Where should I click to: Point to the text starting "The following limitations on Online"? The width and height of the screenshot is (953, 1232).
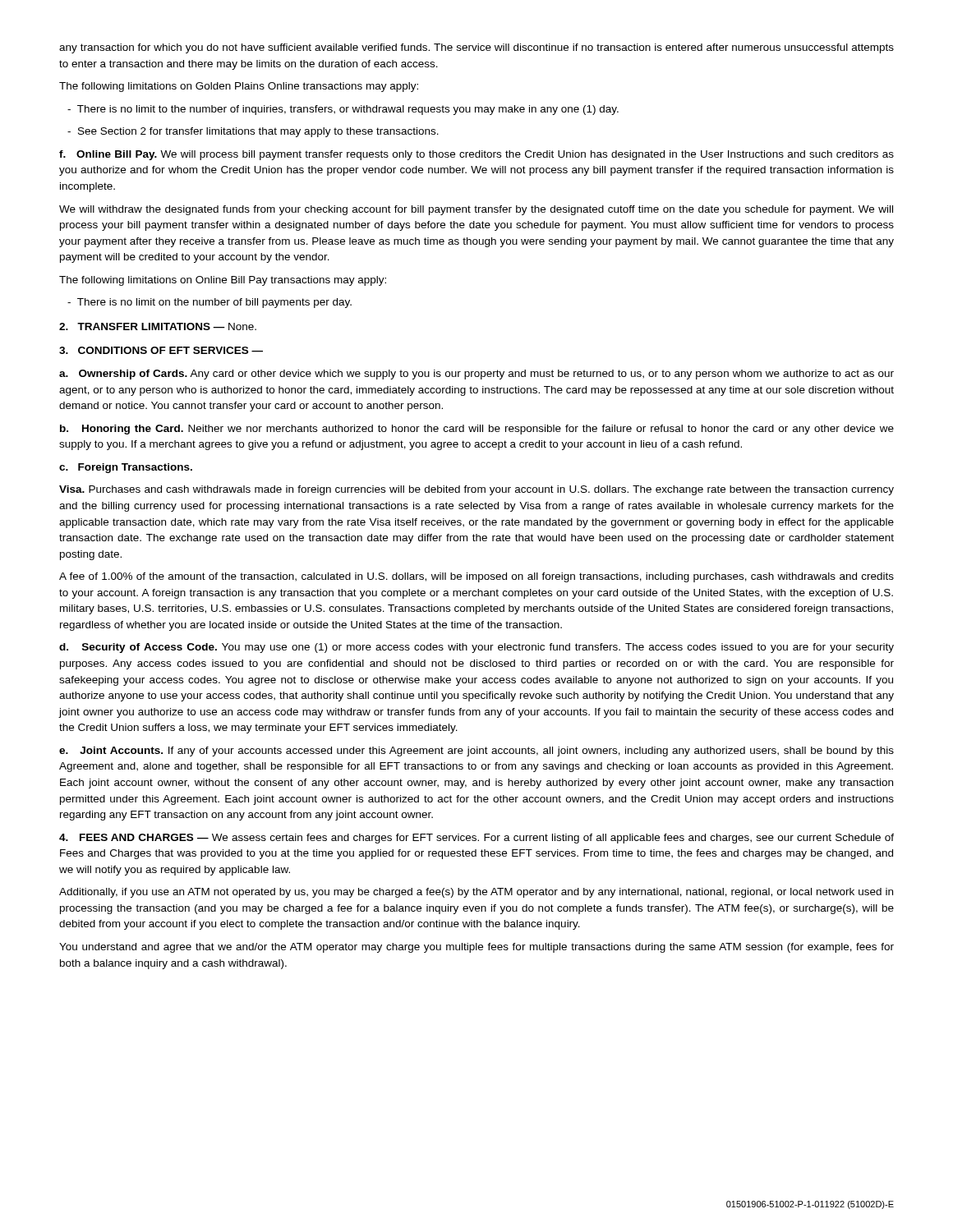click(223, 281)
